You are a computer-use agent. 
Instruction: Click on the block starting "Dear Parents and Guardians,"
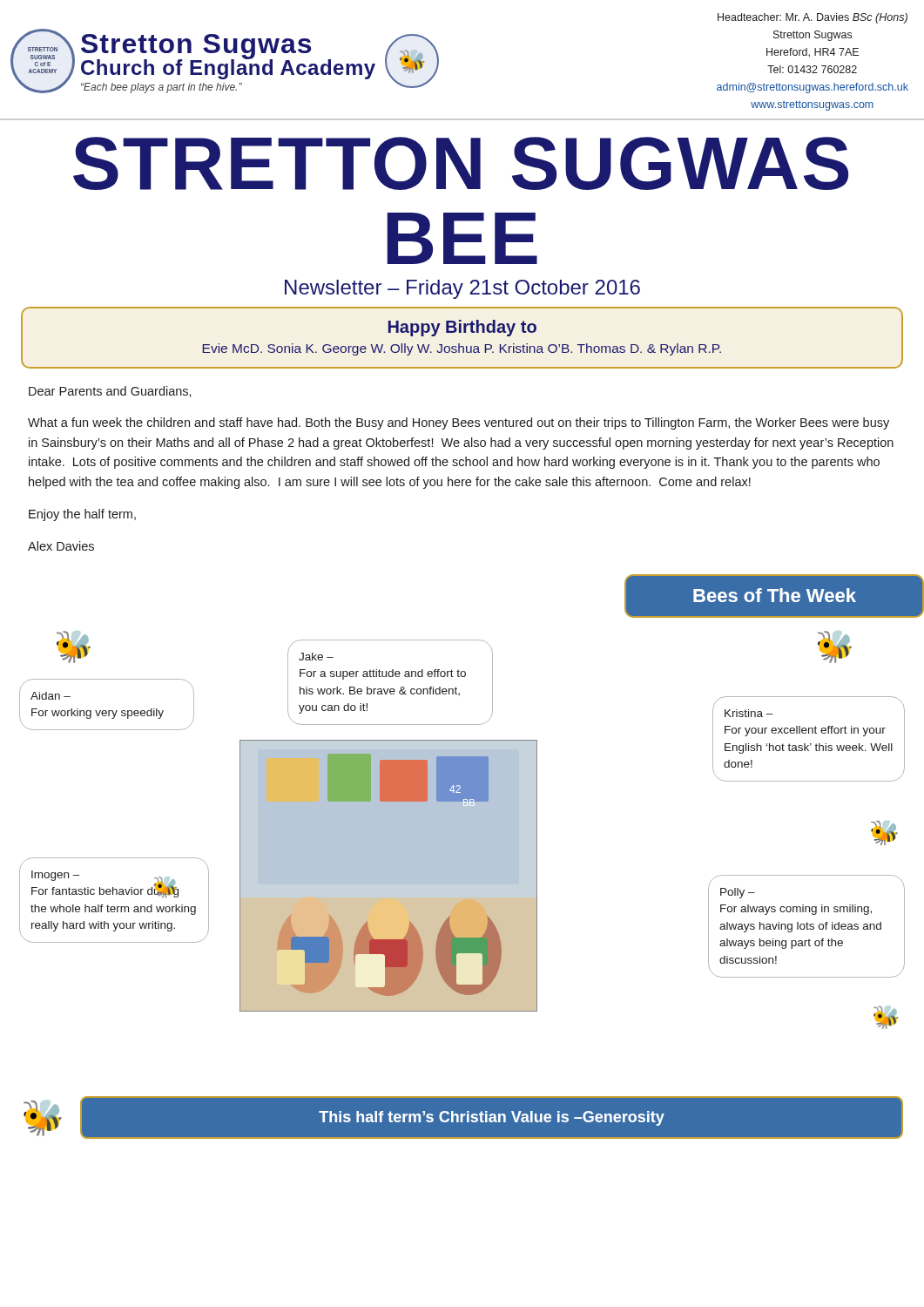pos(110,392)
